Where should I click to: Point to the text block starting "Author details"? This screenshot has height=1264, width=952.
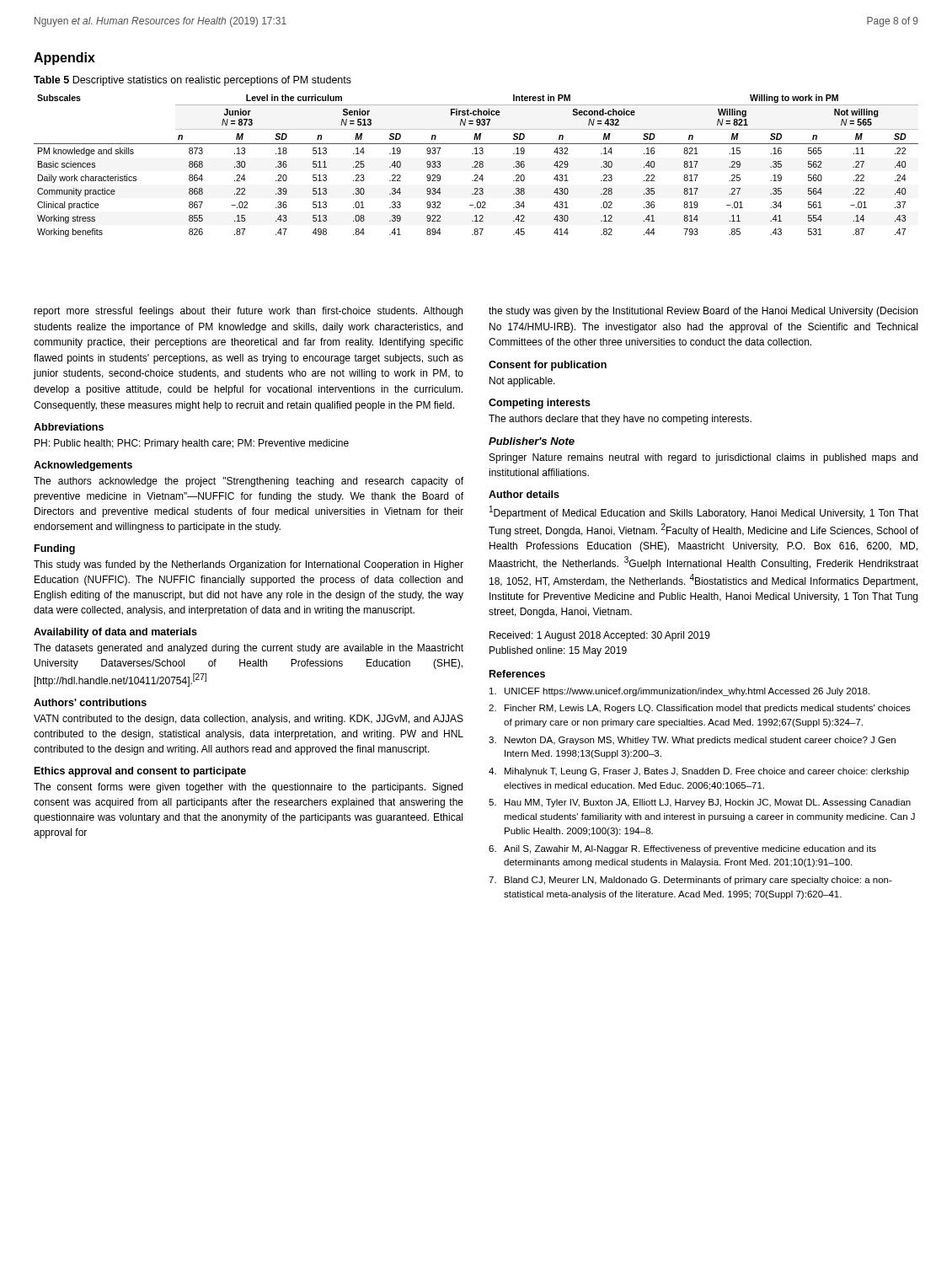tap(524, 494)
